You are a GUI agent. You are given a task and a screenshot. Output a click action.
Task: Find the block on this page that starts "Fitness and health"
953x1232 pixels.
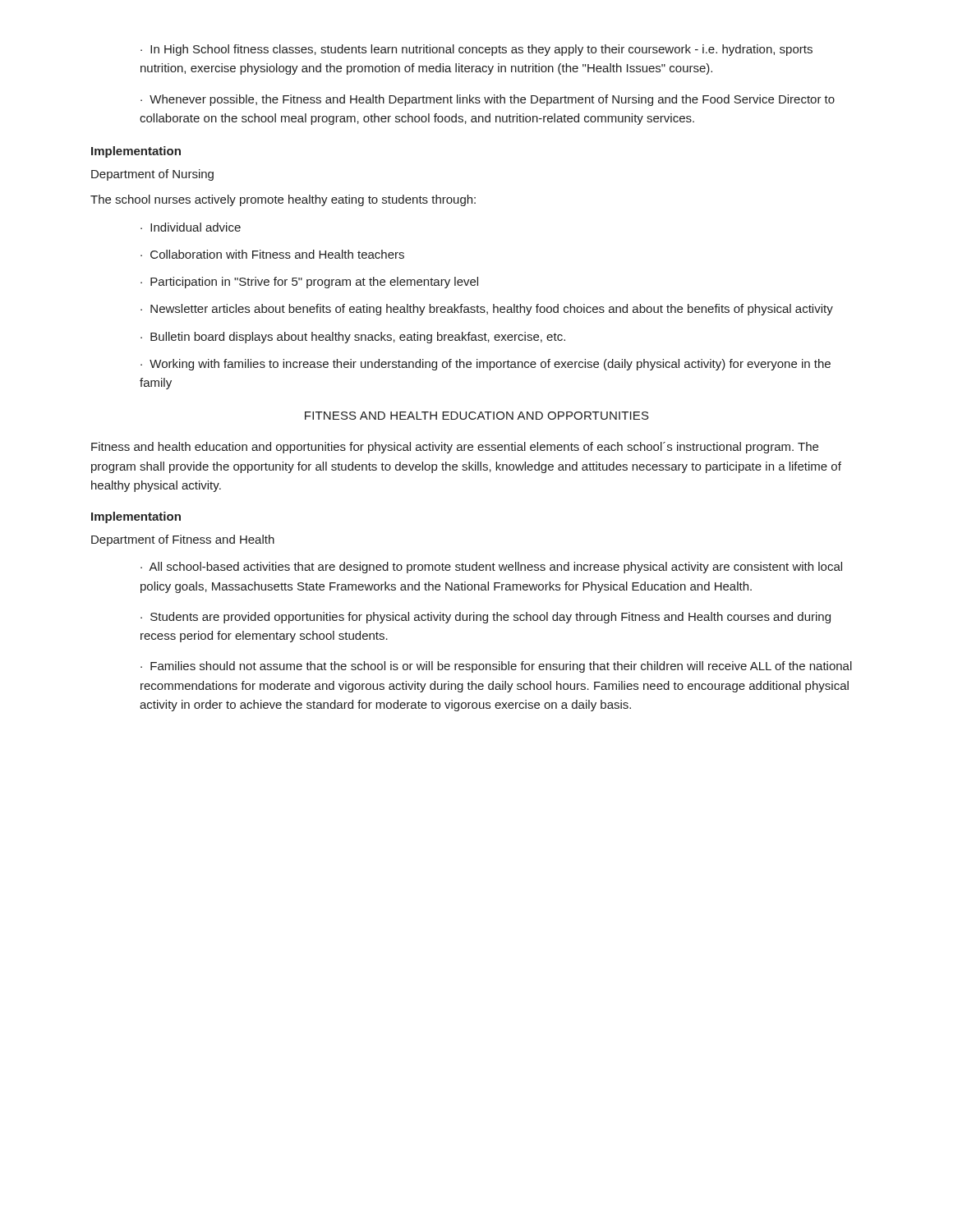[x=466, y=466]
